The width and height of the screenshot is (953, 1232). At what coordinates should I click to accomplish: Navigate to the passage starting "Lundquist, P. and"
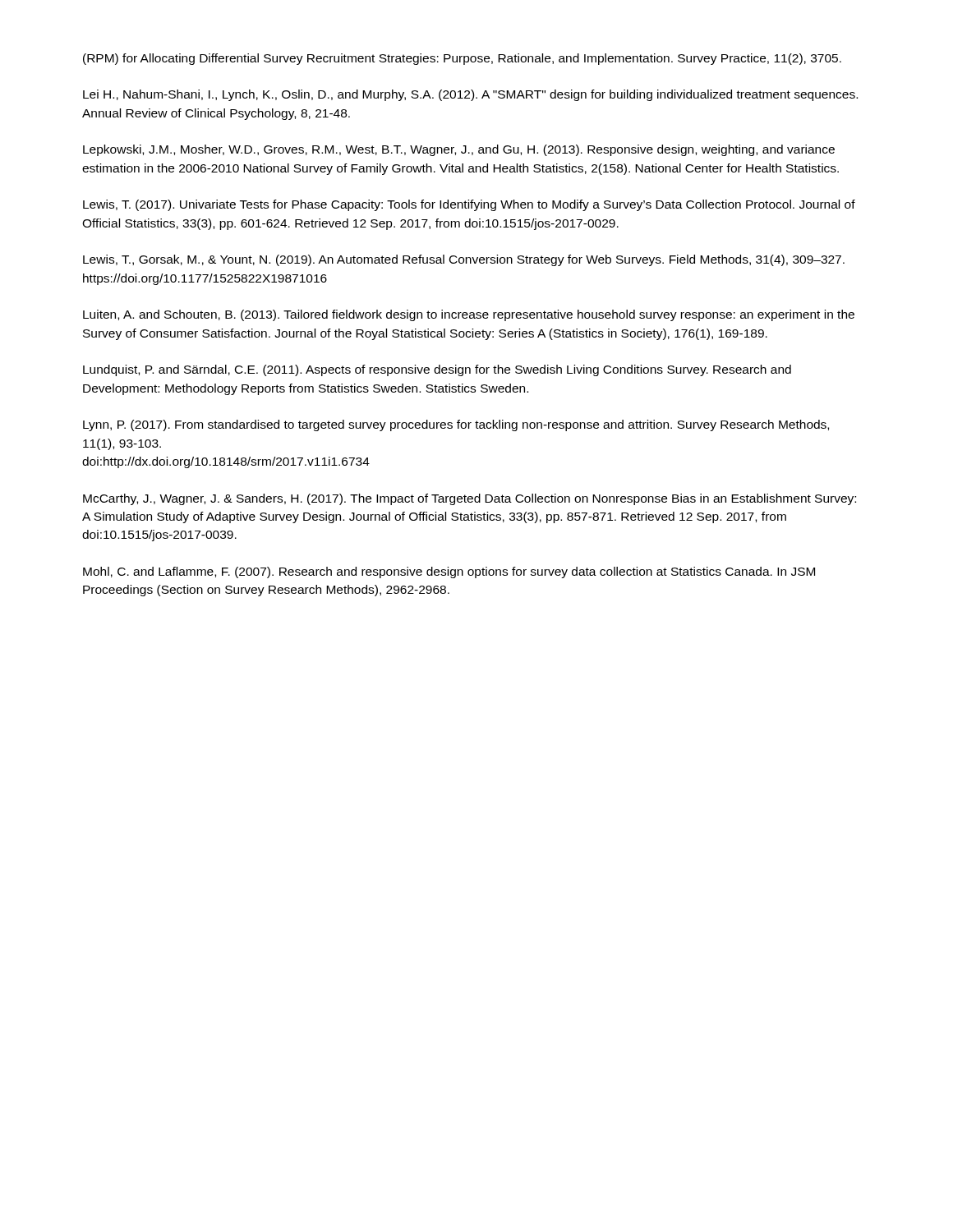point(472,379)
